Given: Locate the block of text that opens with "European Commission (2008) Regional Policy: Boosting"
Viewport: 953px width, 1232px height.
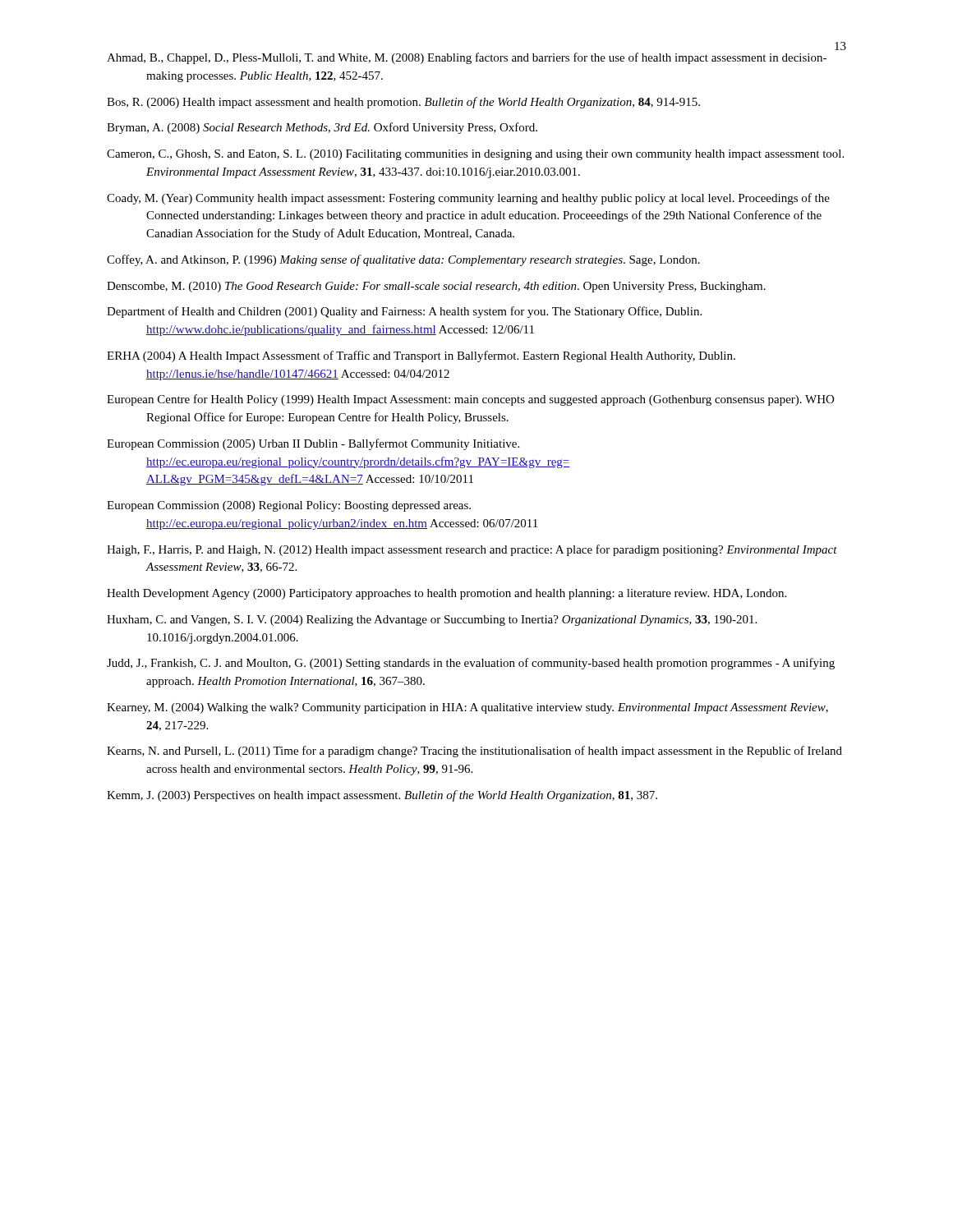Looking at the screenshot, I should click(x=323, y=514).
